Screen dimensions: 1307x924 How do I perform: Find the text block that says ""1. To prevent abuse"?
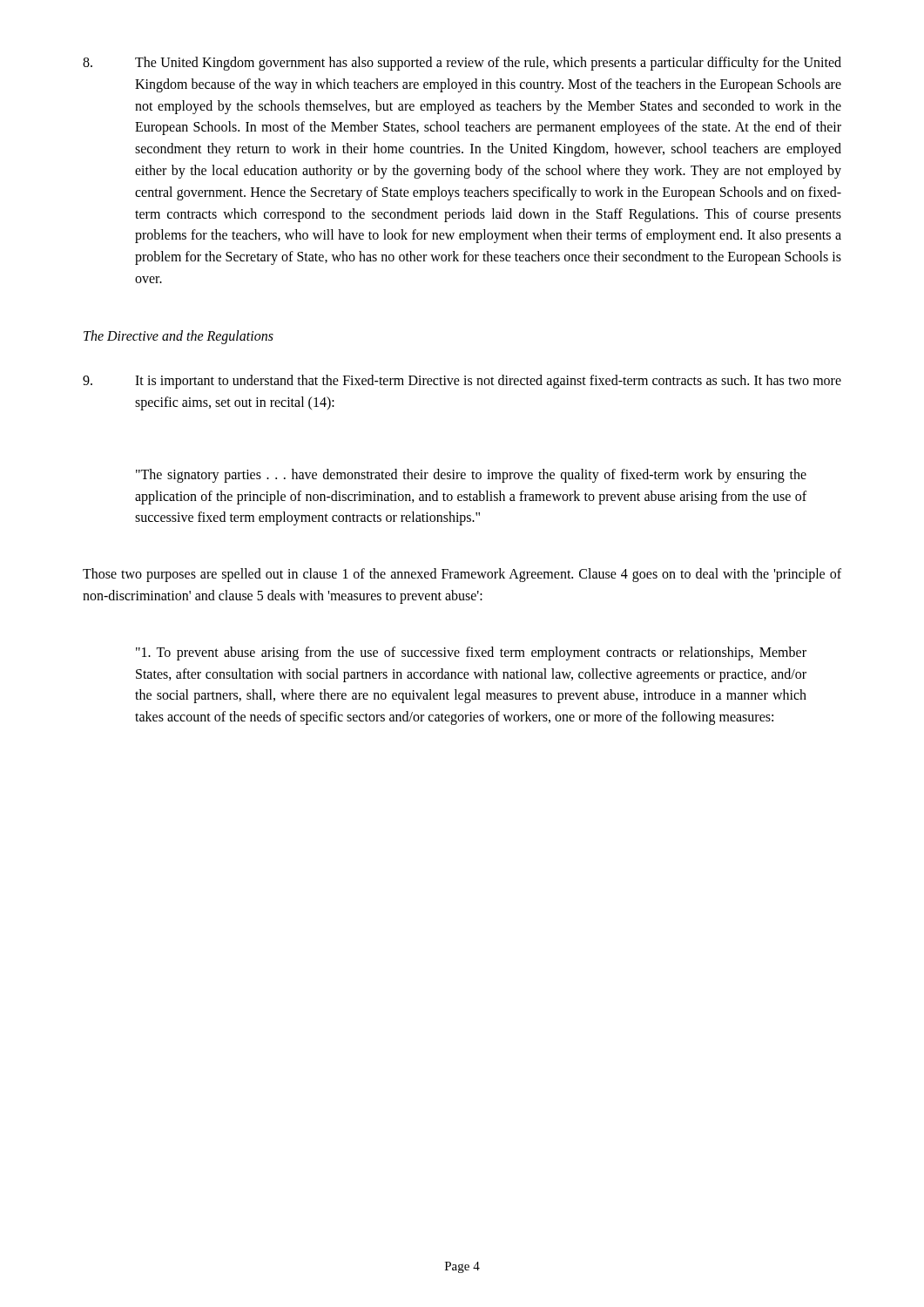pyautogui.click(x=471, y=684)
